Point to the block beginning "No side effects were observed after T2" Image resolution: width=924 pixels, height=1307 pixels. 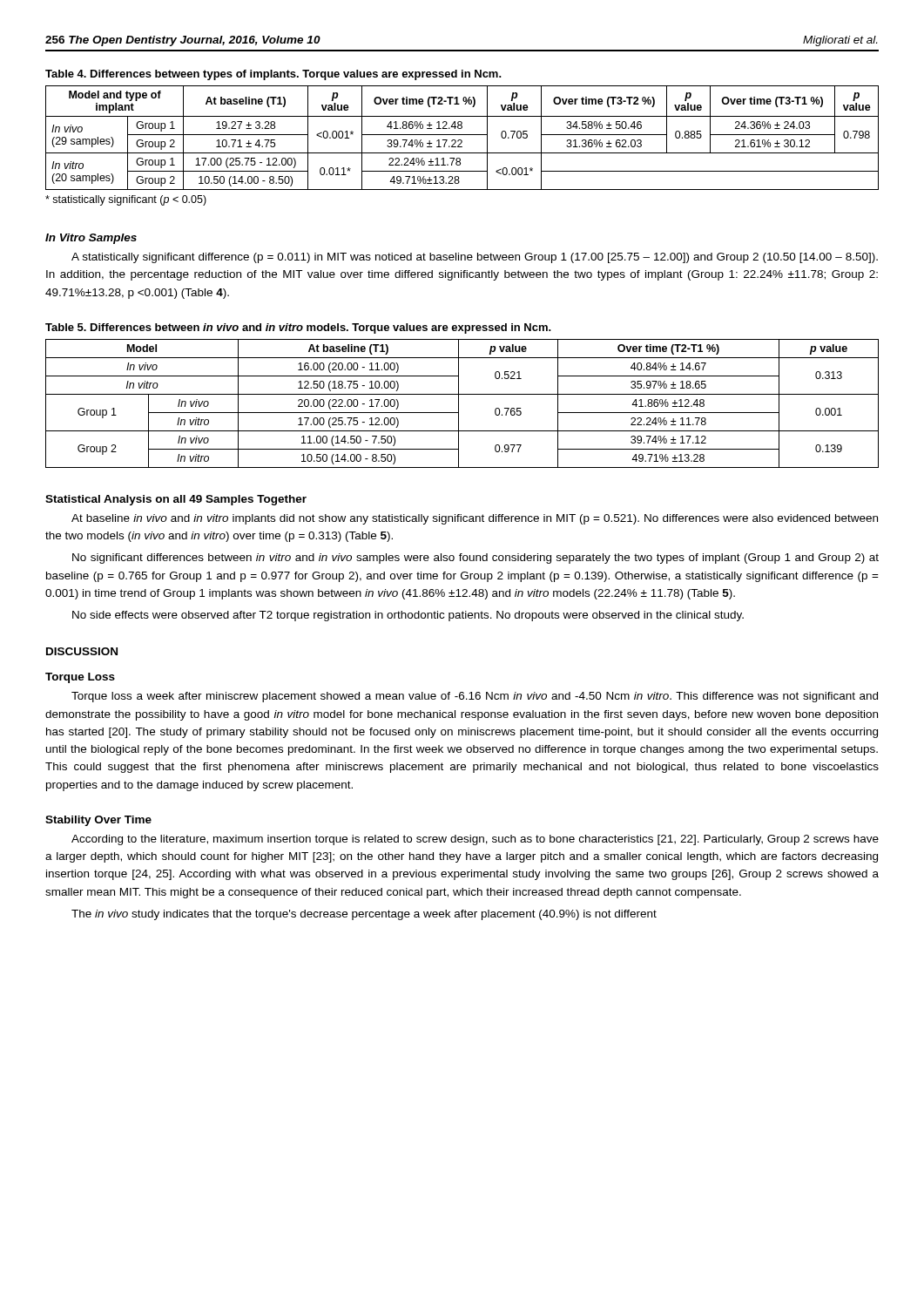pyautogui.click(x=408, y=615)
